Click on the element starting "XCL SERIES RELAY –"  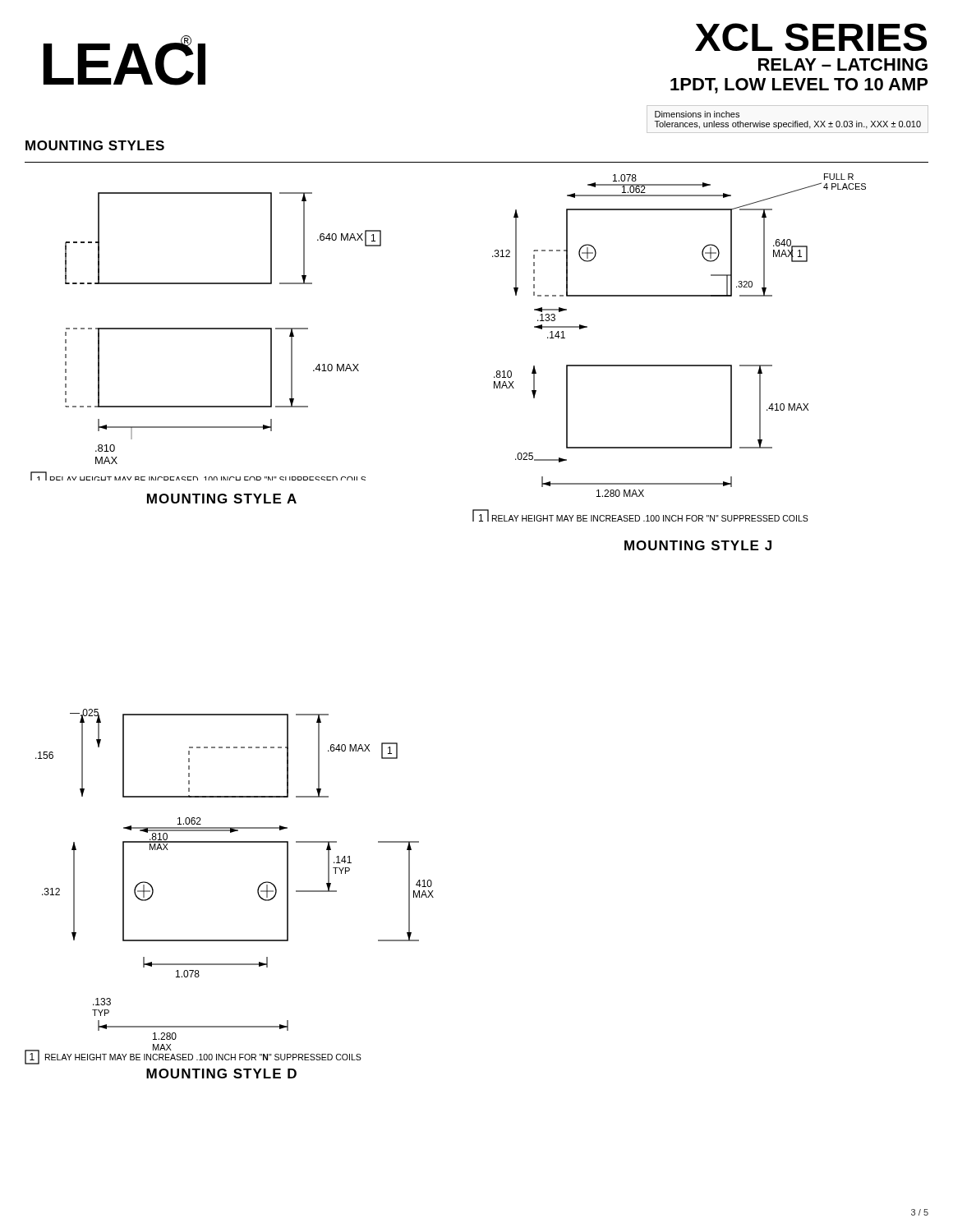pos(731,53)
